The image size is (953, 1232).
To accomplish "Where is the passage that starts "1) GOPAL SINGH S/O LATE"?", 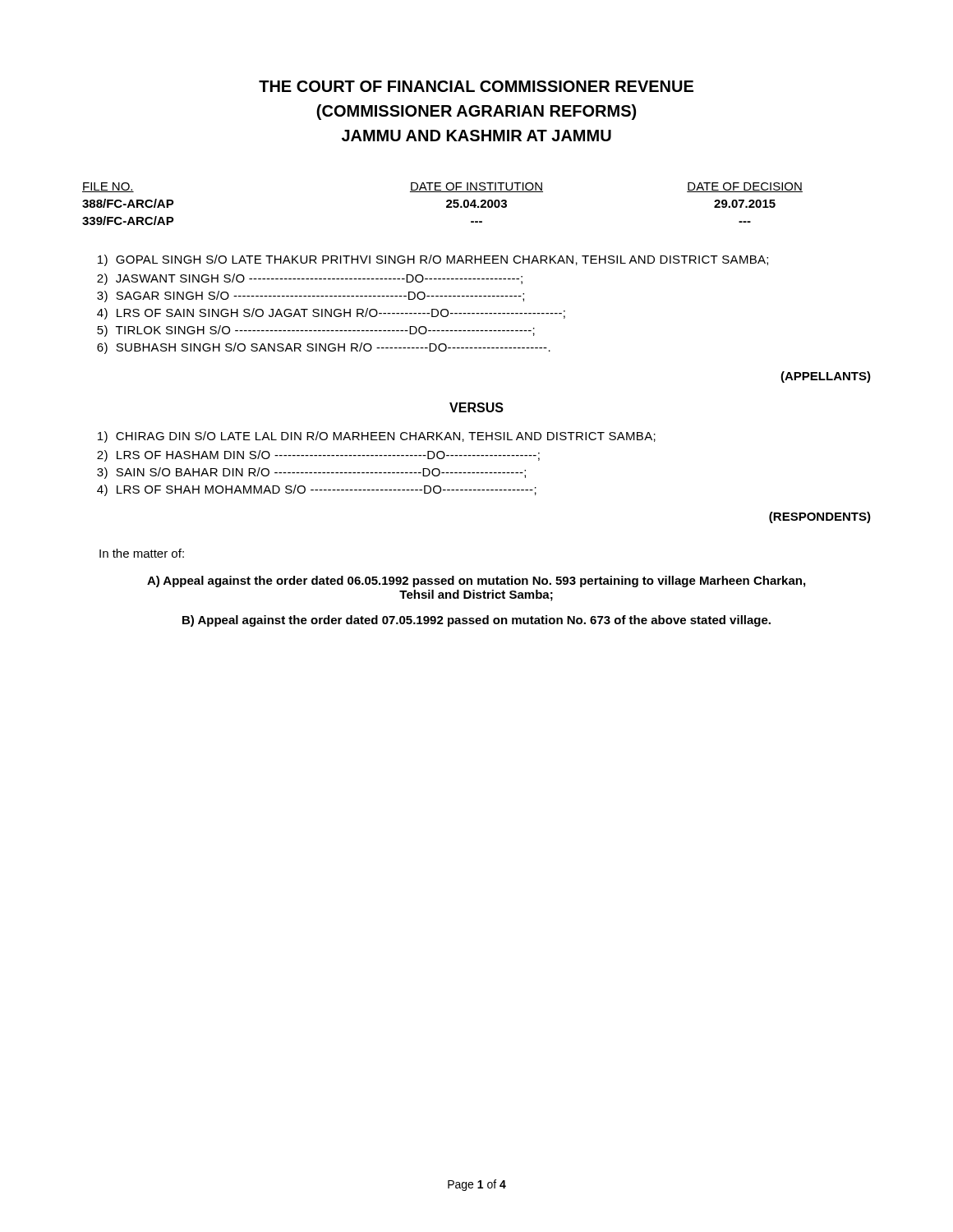I will [426, 259].
